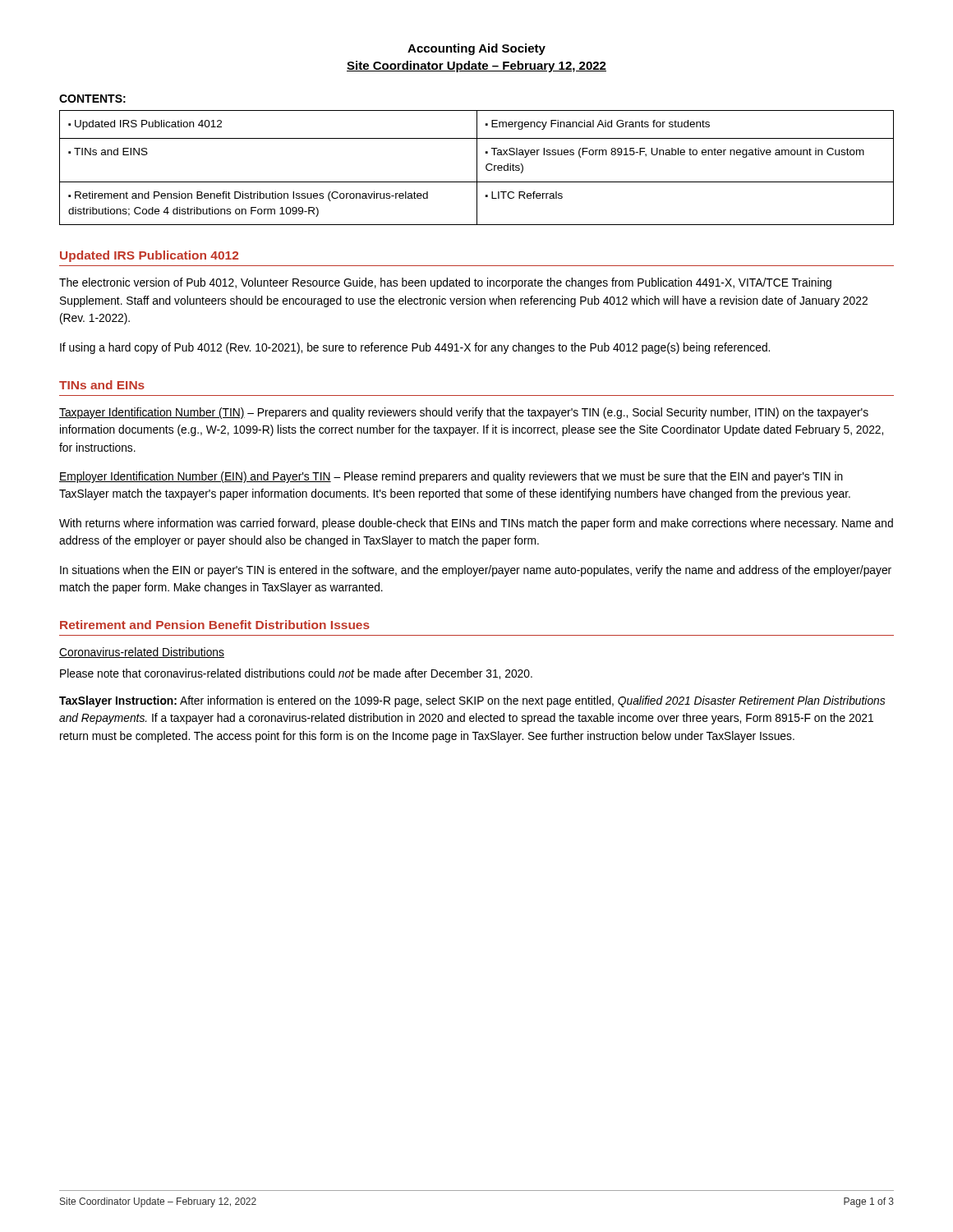Locate the text block with the text "With returns where information was"
This screenshot has height=1232, width=953.
pyautogui.click(x=476, y=532)
